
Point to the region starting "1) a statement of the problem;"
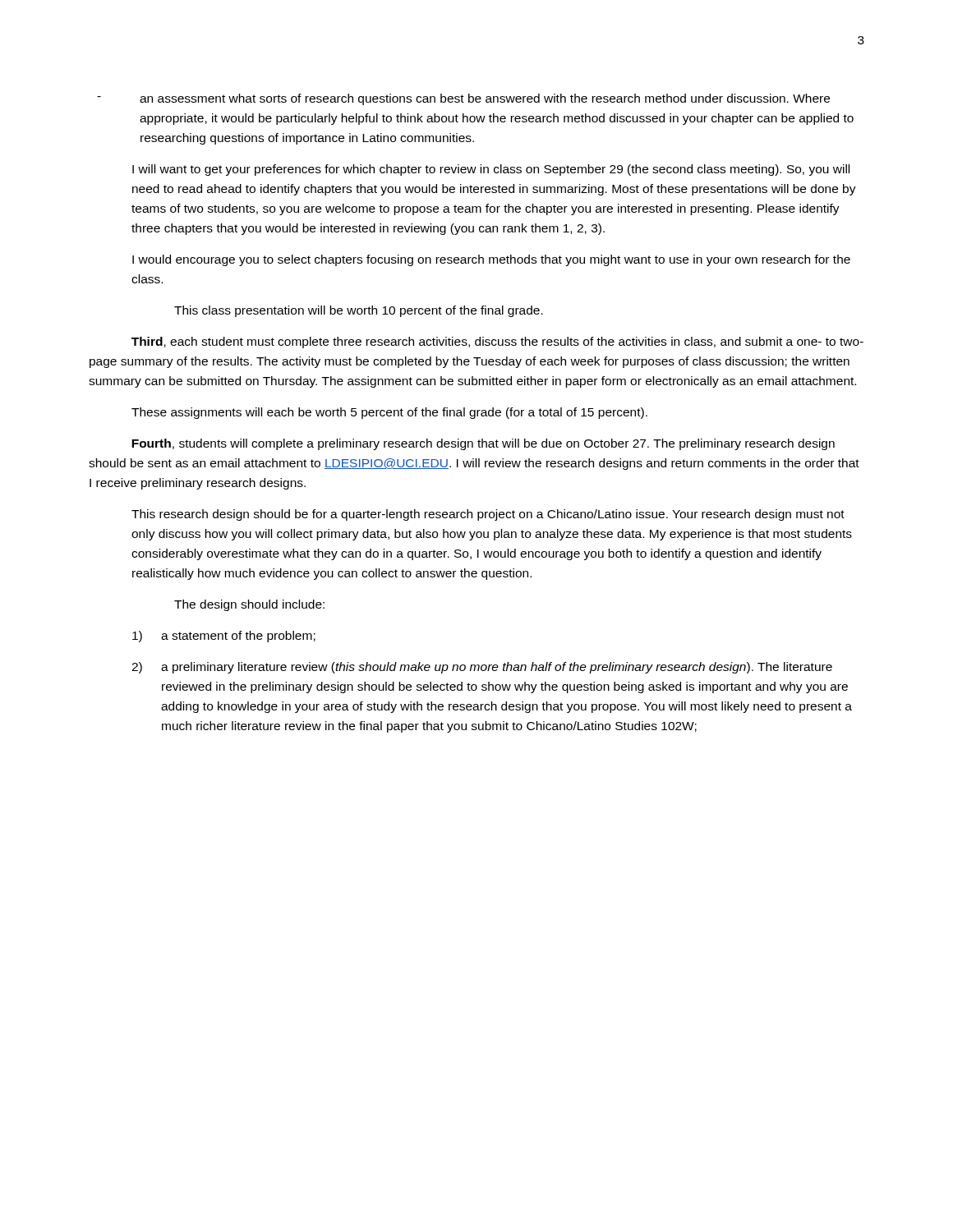click(224, 637)
